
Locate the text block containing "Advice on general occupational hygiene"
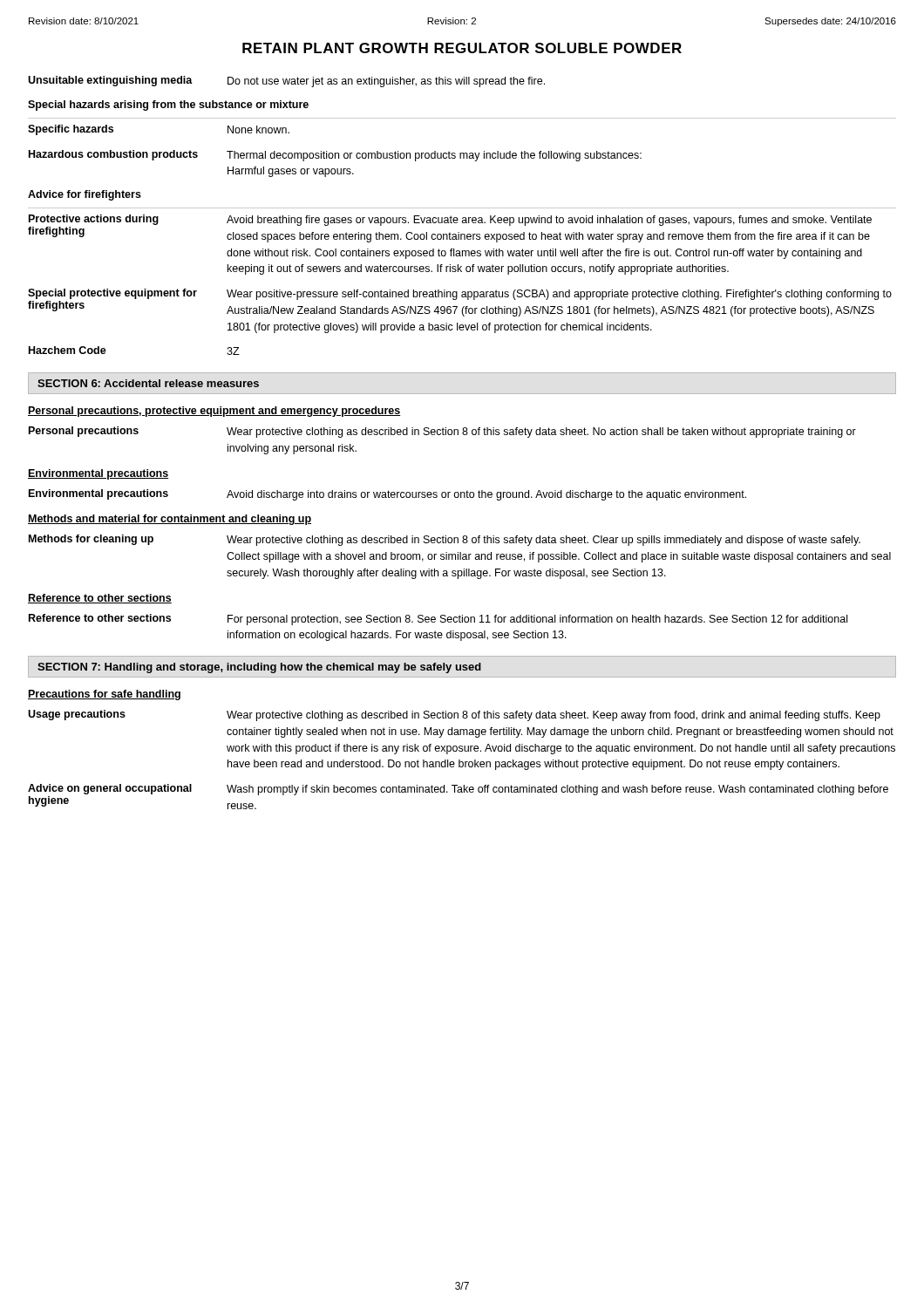462,798
